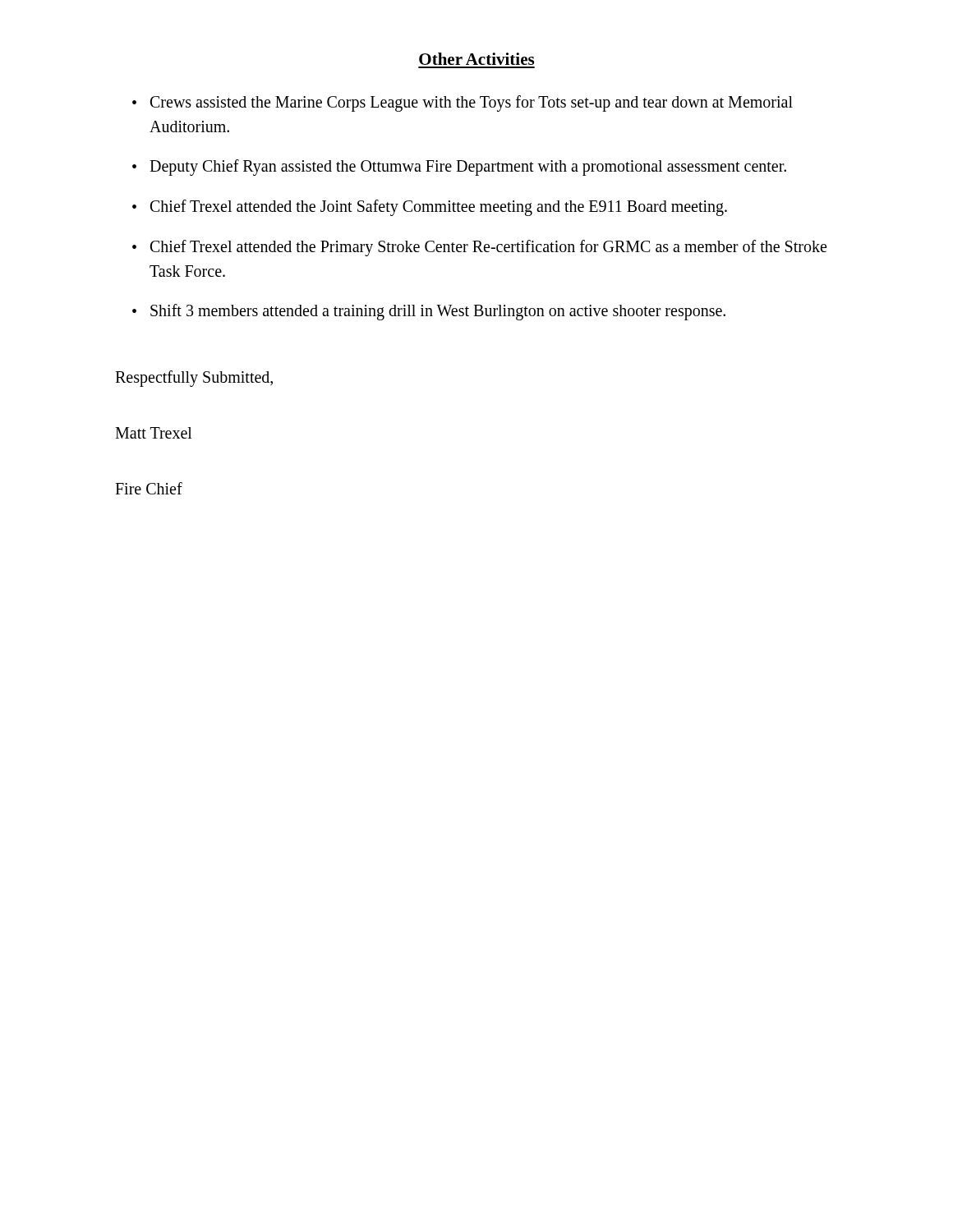Locate the text "Other Activities"
The width and height of the screenshot is (953, 1232).
tap(476, 59)
